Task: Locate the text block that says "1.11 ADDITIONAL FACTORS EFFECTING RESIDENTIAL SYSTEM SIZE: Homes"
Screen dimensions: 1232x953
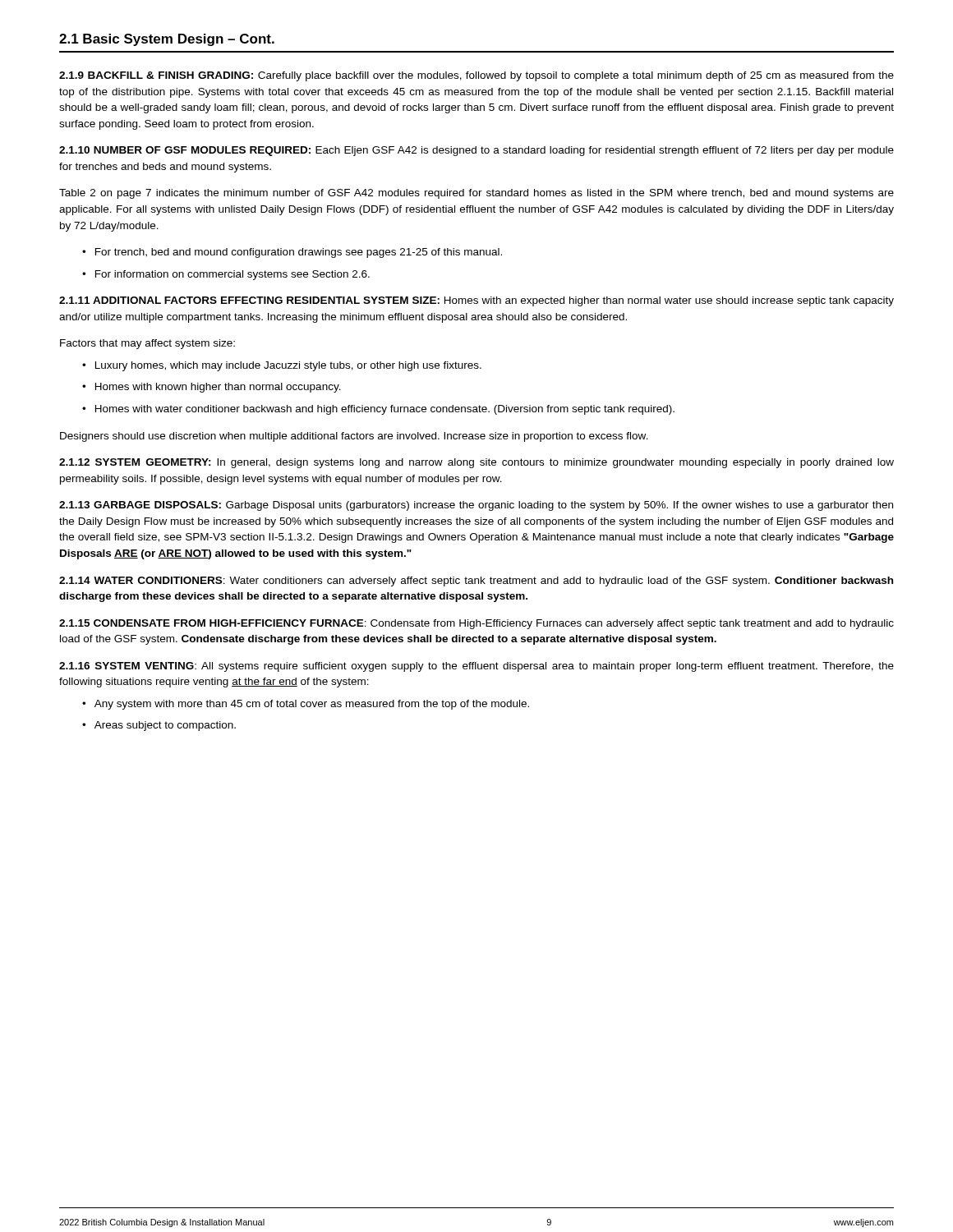Action: tap(476, 308)
